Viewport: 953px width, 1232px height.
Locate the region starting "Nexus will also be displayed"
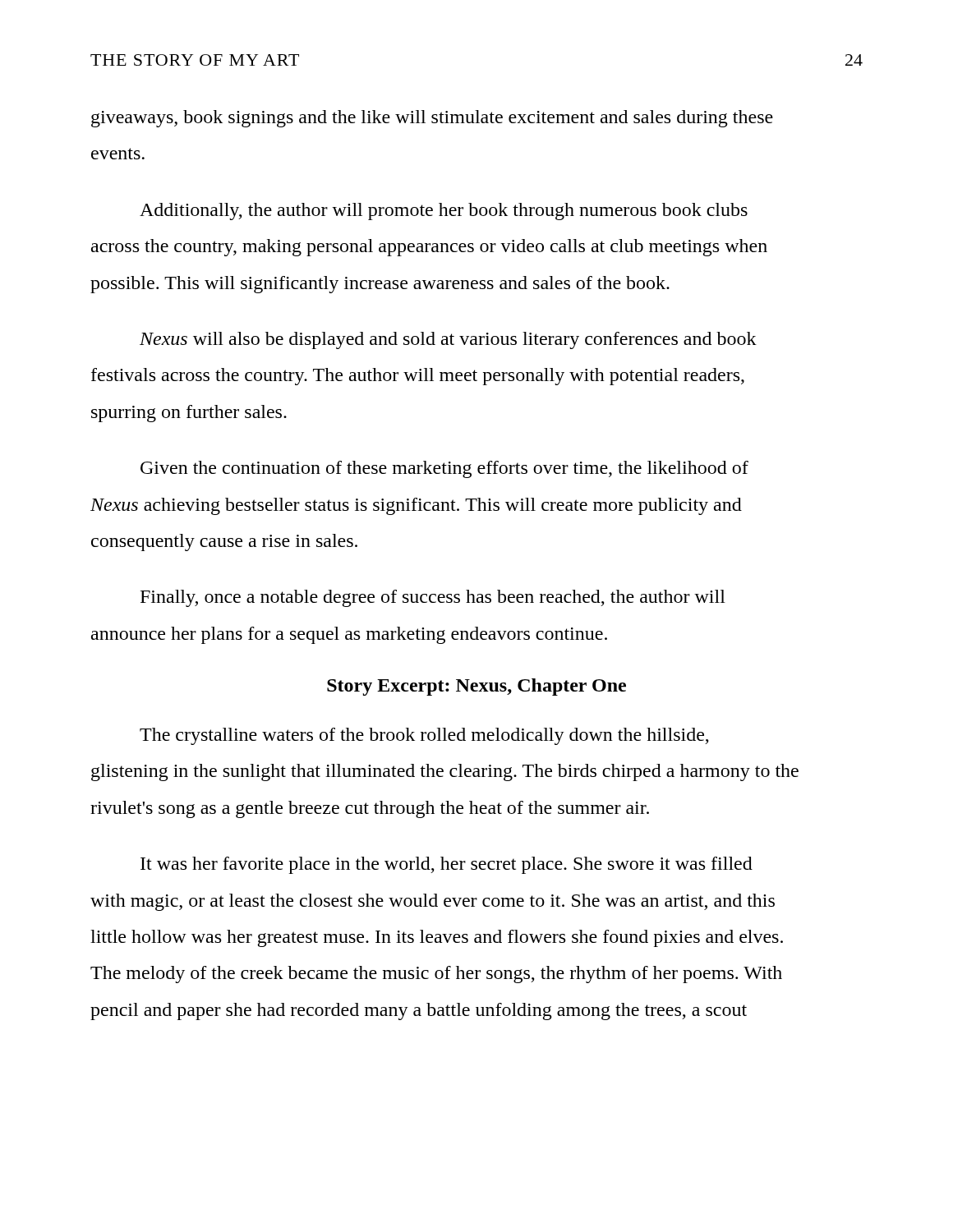[476, 375]
